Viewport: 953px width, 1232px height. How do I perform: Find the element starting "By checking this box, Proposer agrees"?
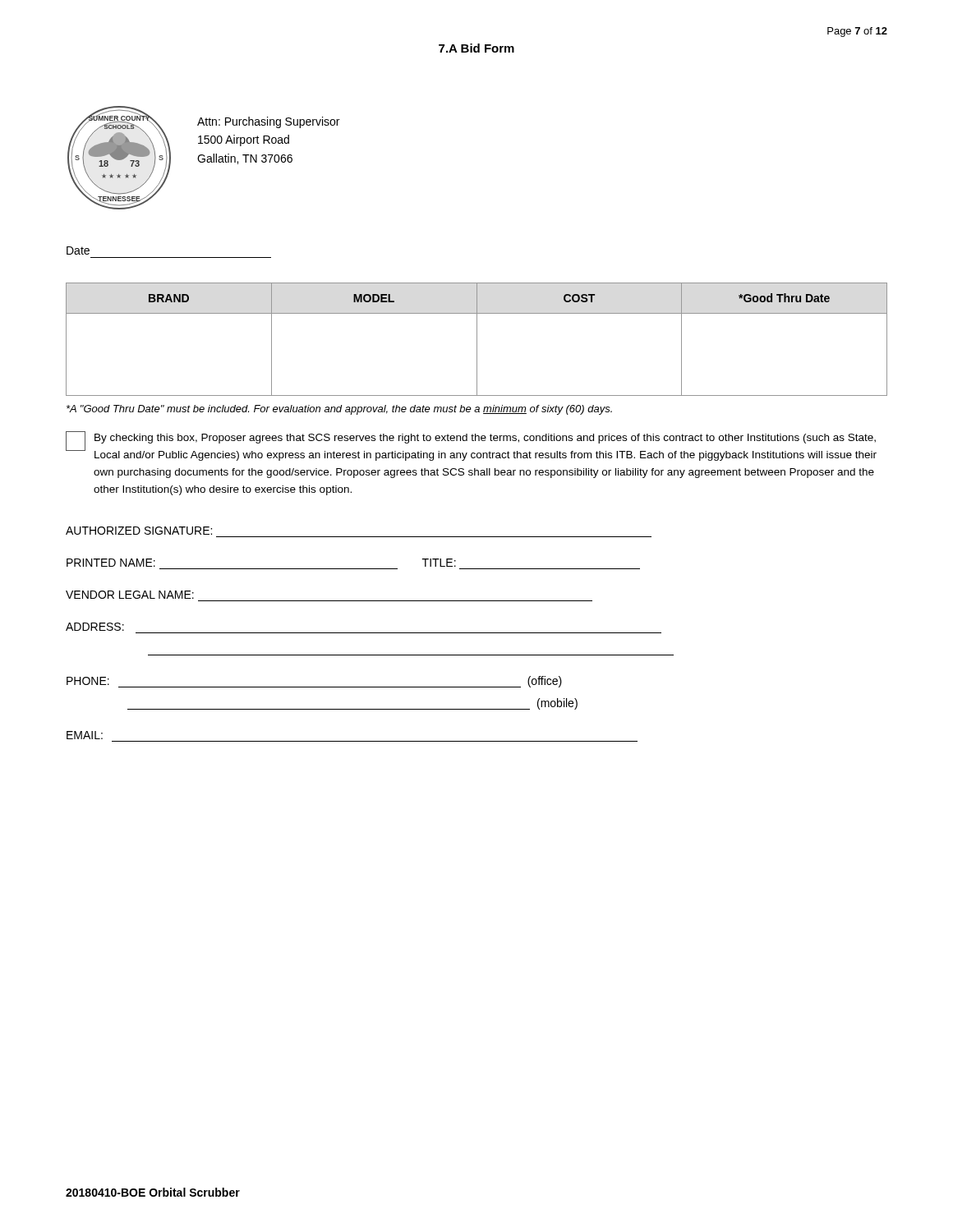[485, 463]
